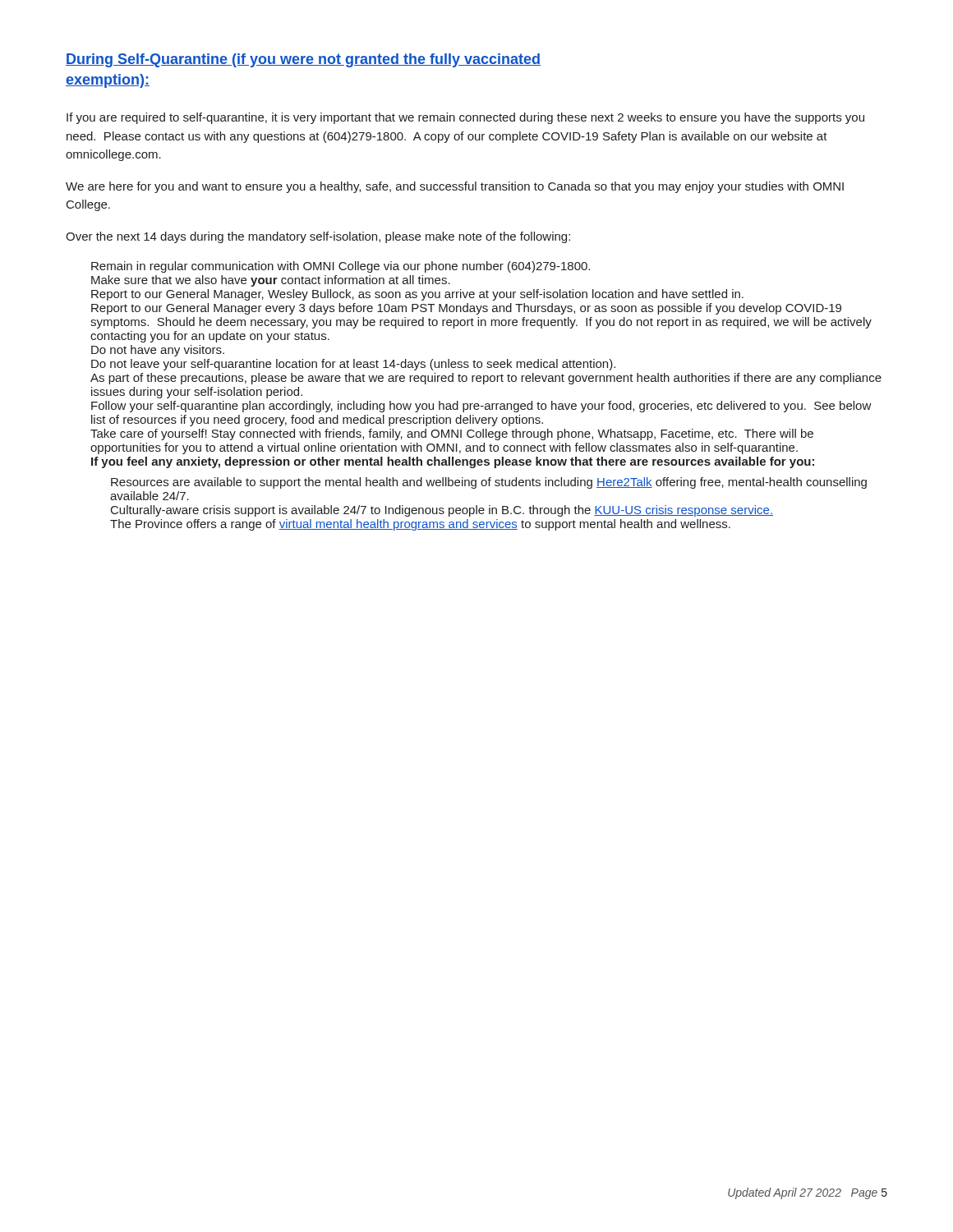
Task: Click the passage that begins "Follow your self-quarantine plan accordingly, including"
Action: [x=489, y=413]
